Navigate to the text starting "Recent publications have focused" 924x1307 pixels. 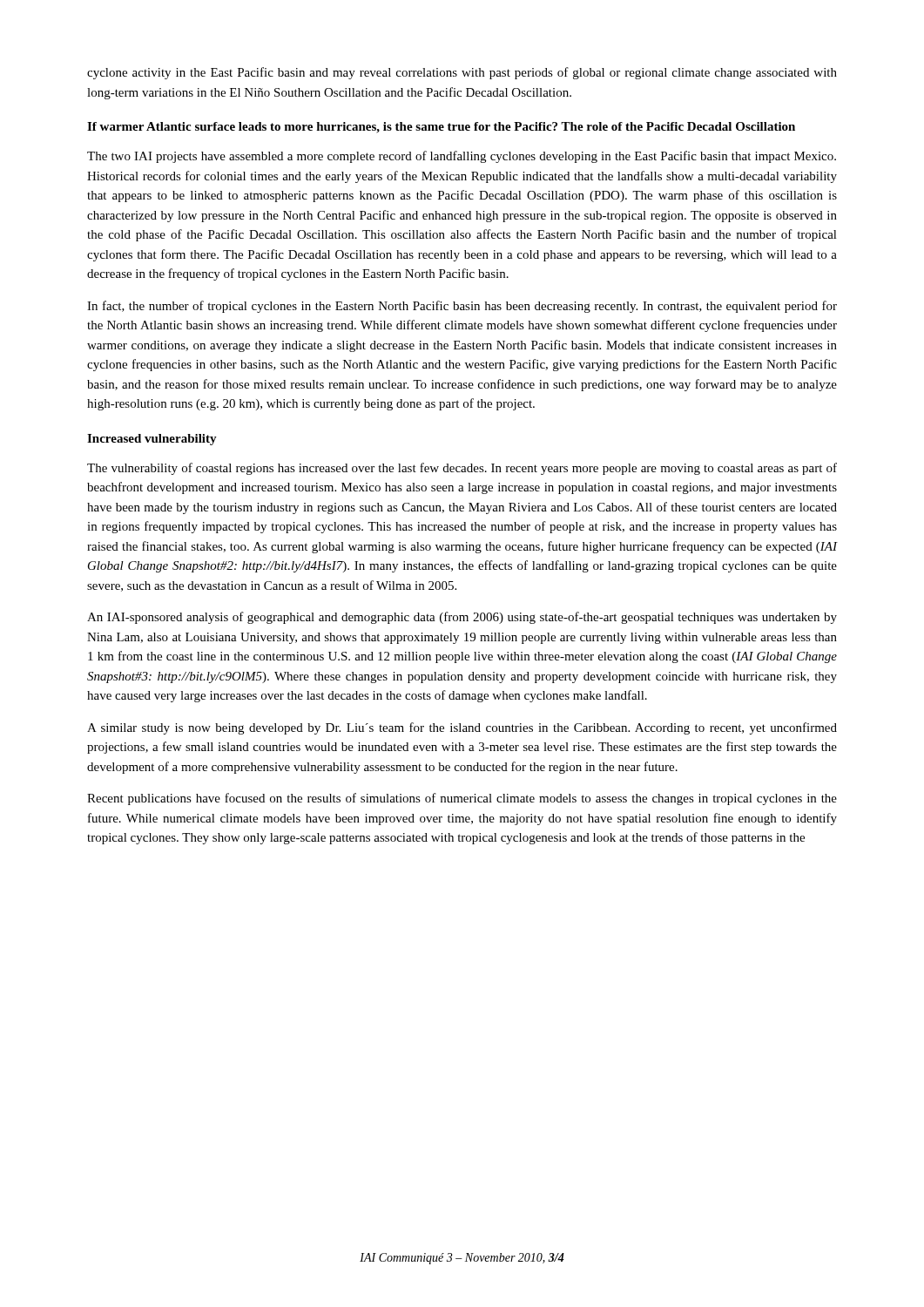pos(462,818)
